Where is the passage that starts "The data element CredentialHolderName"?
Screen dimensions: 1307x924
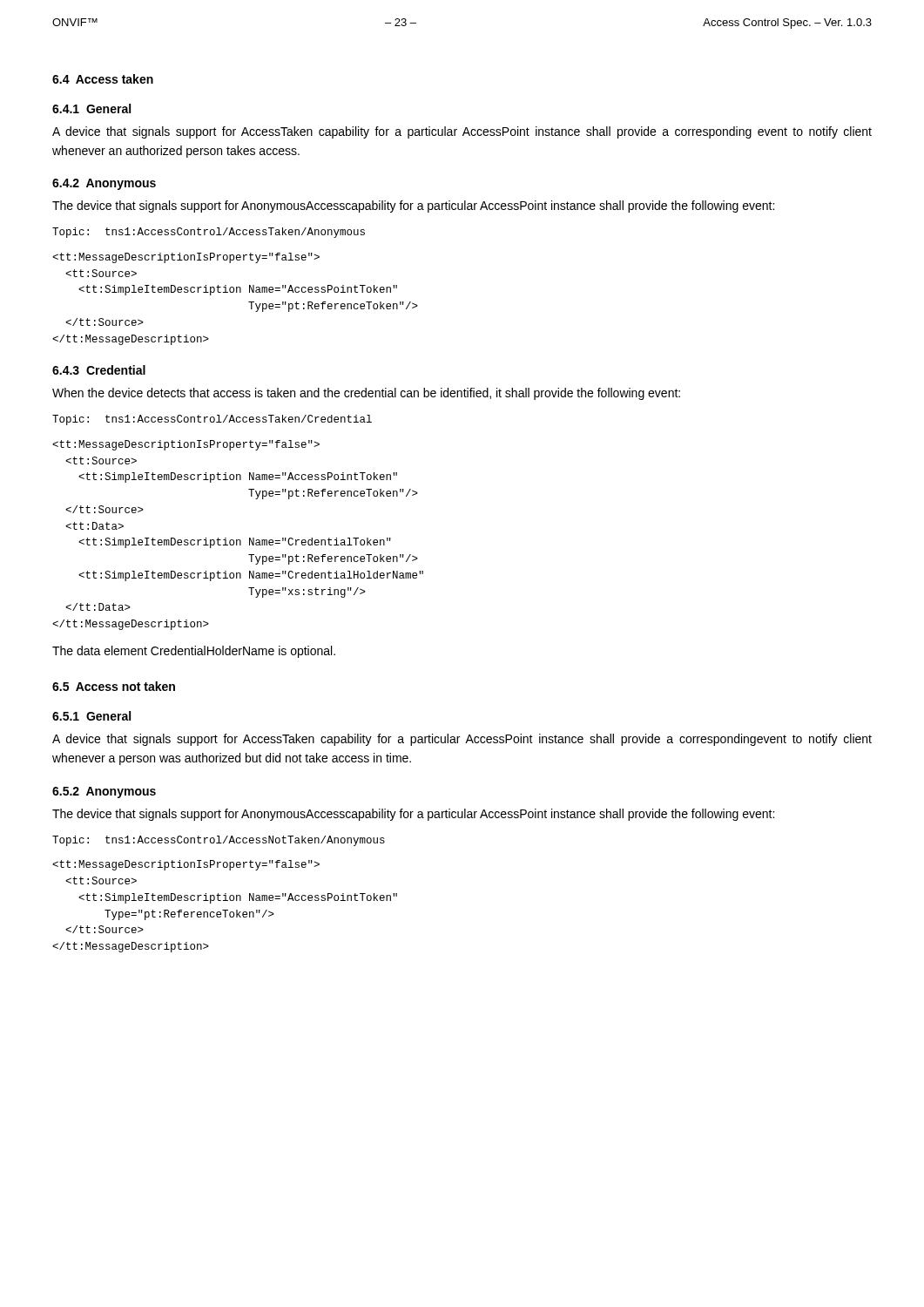pos(194,651)
